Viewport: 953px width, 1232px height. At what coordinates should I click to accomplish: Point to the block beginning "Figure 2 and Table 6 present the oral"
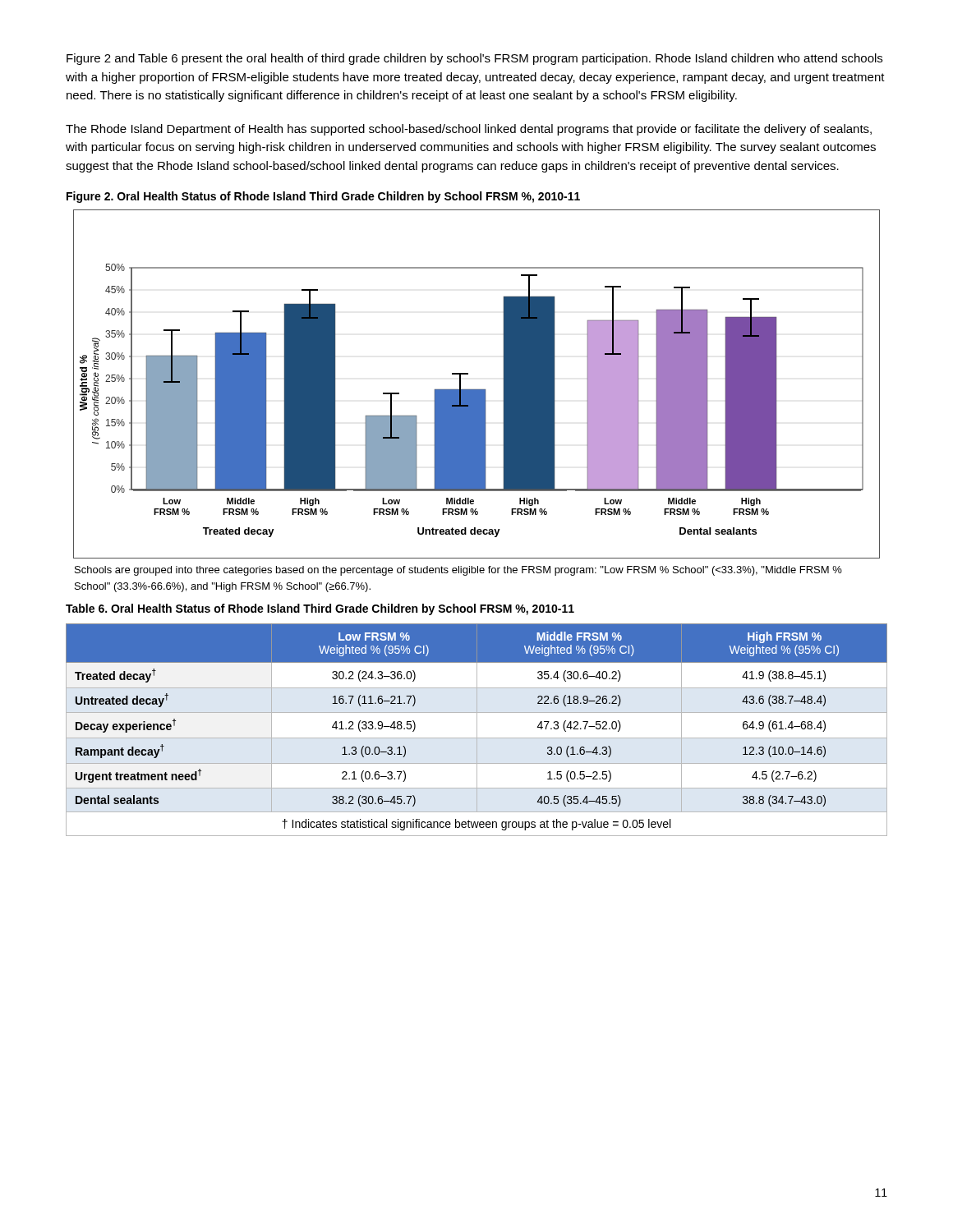[x=475, y=76]
